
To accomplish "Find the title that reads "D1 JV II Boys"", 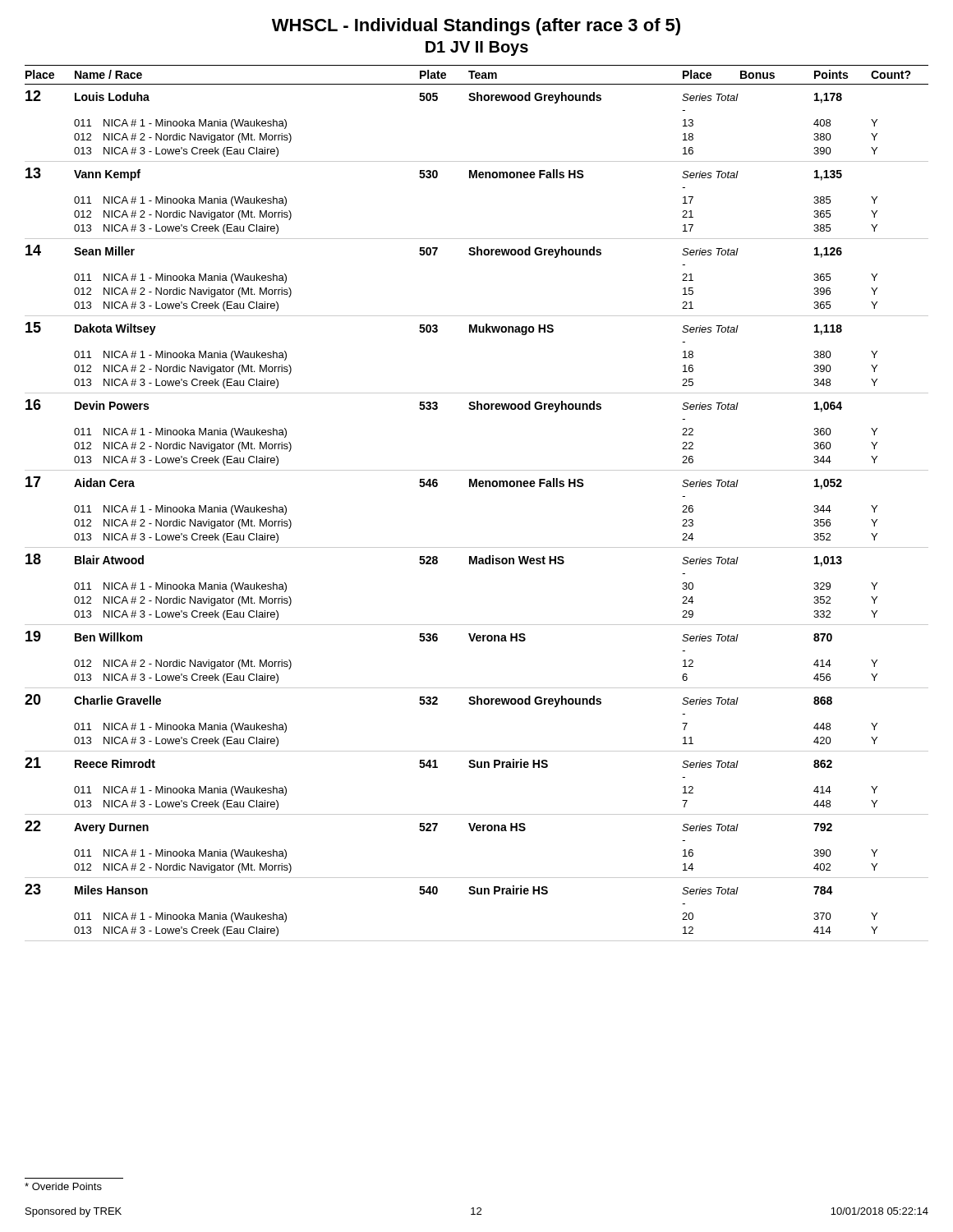I will (476, 47).
